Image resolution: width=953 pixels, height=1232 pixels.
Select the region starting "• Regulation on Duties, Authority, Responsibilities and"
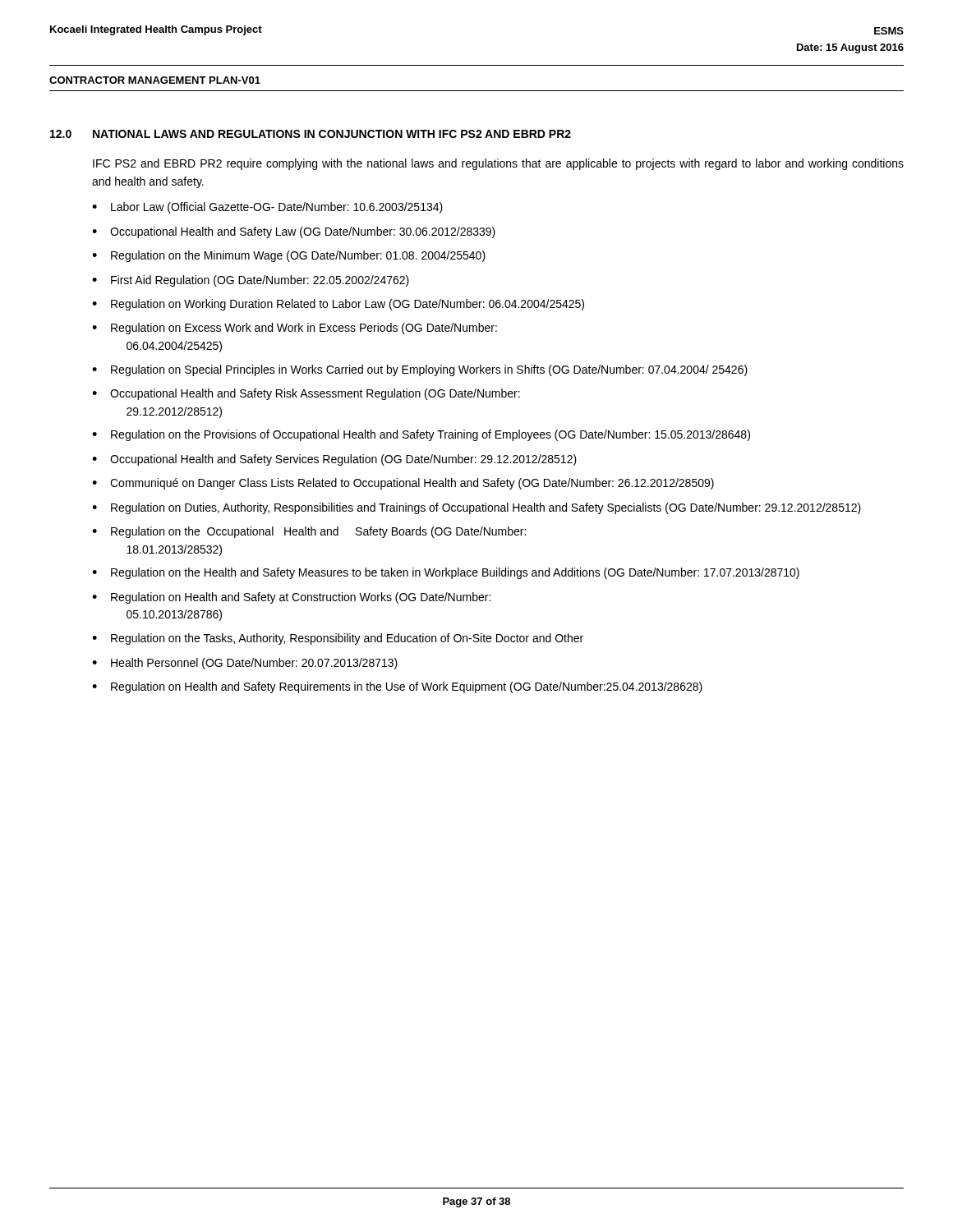[x=498, y=508]
